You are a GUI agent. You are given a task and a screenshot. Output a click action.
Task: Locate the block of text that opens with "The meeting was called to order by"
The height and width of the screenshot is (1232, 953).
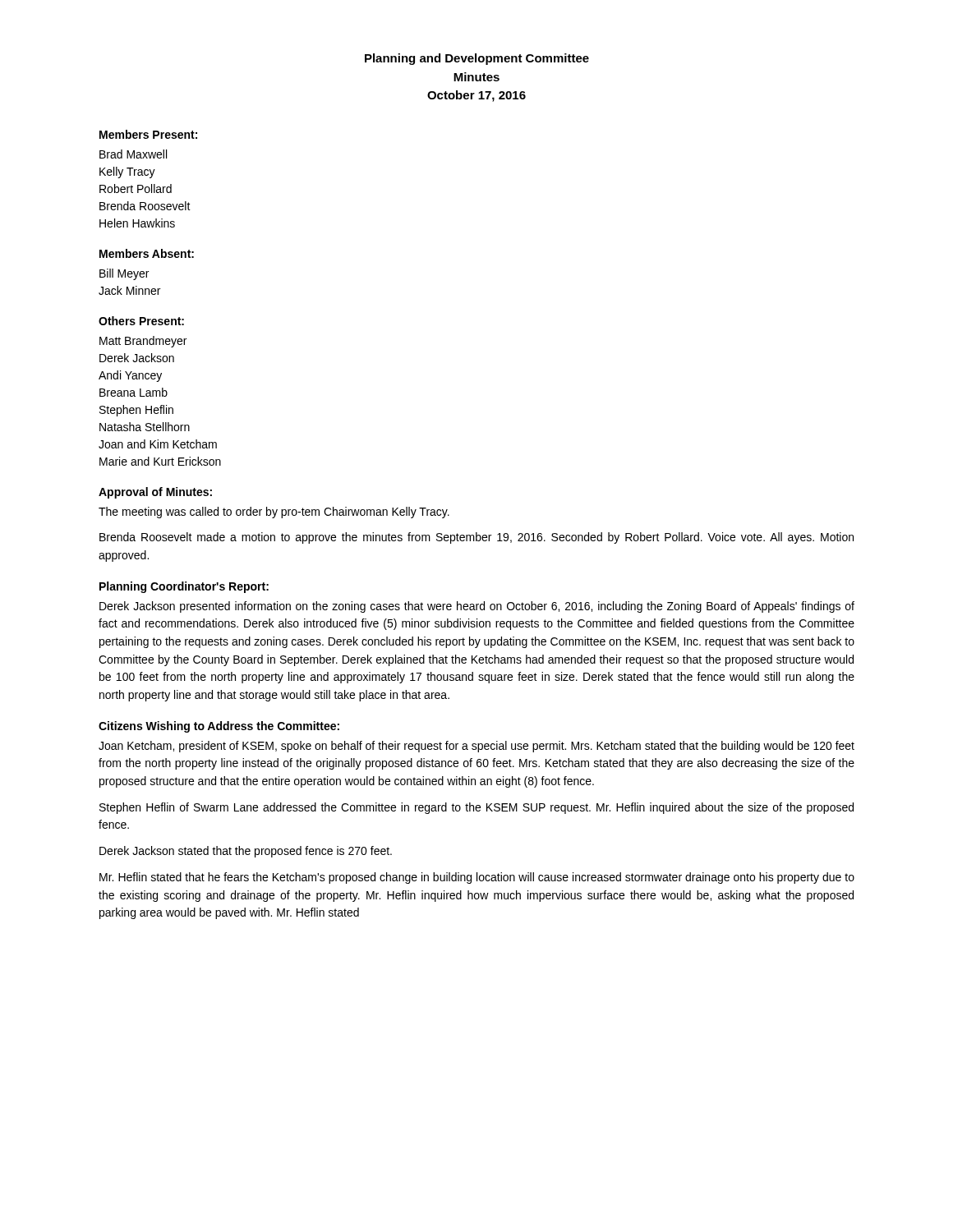pos(274,511)
